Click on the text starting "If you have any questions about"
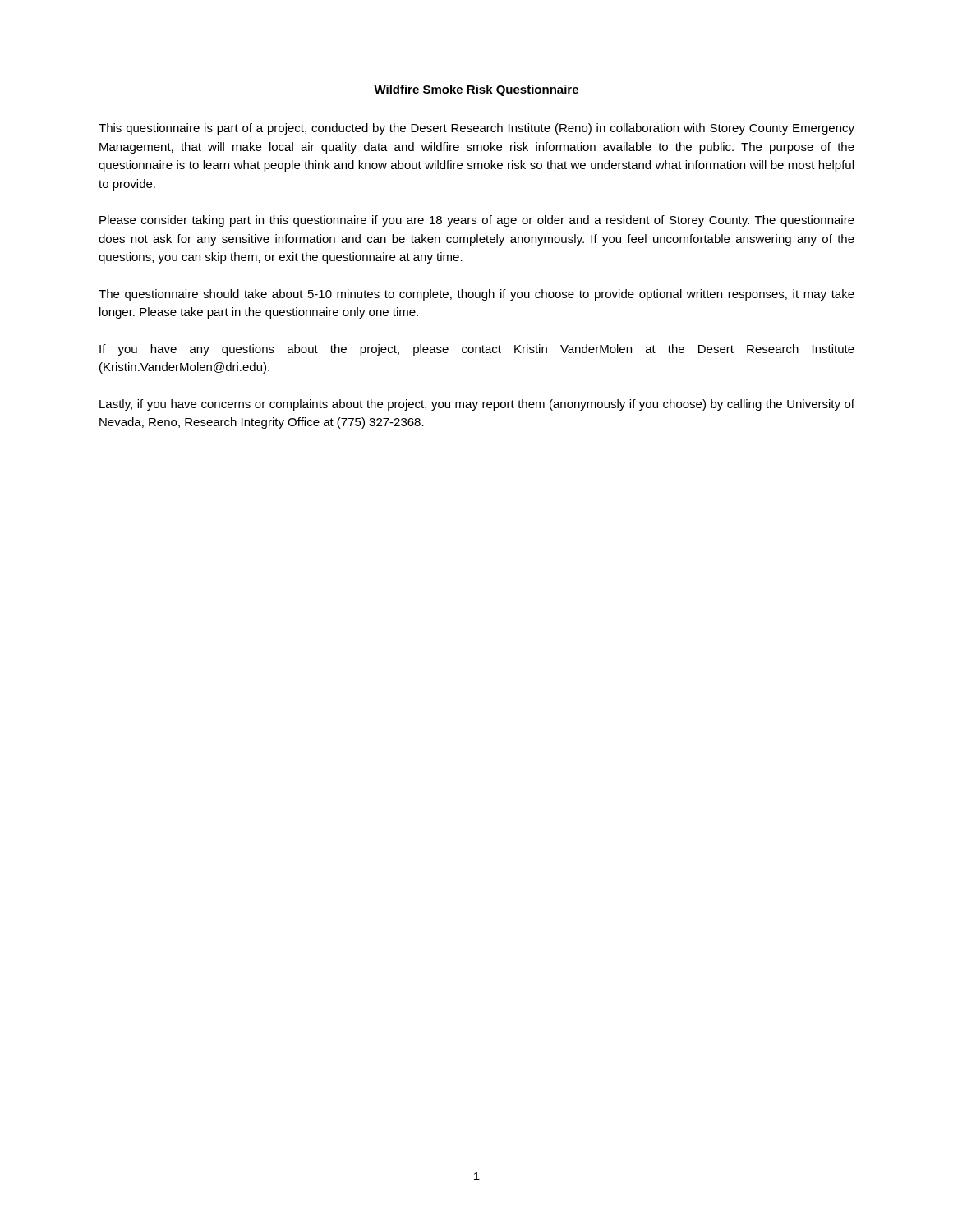 [x=476, y=357]
